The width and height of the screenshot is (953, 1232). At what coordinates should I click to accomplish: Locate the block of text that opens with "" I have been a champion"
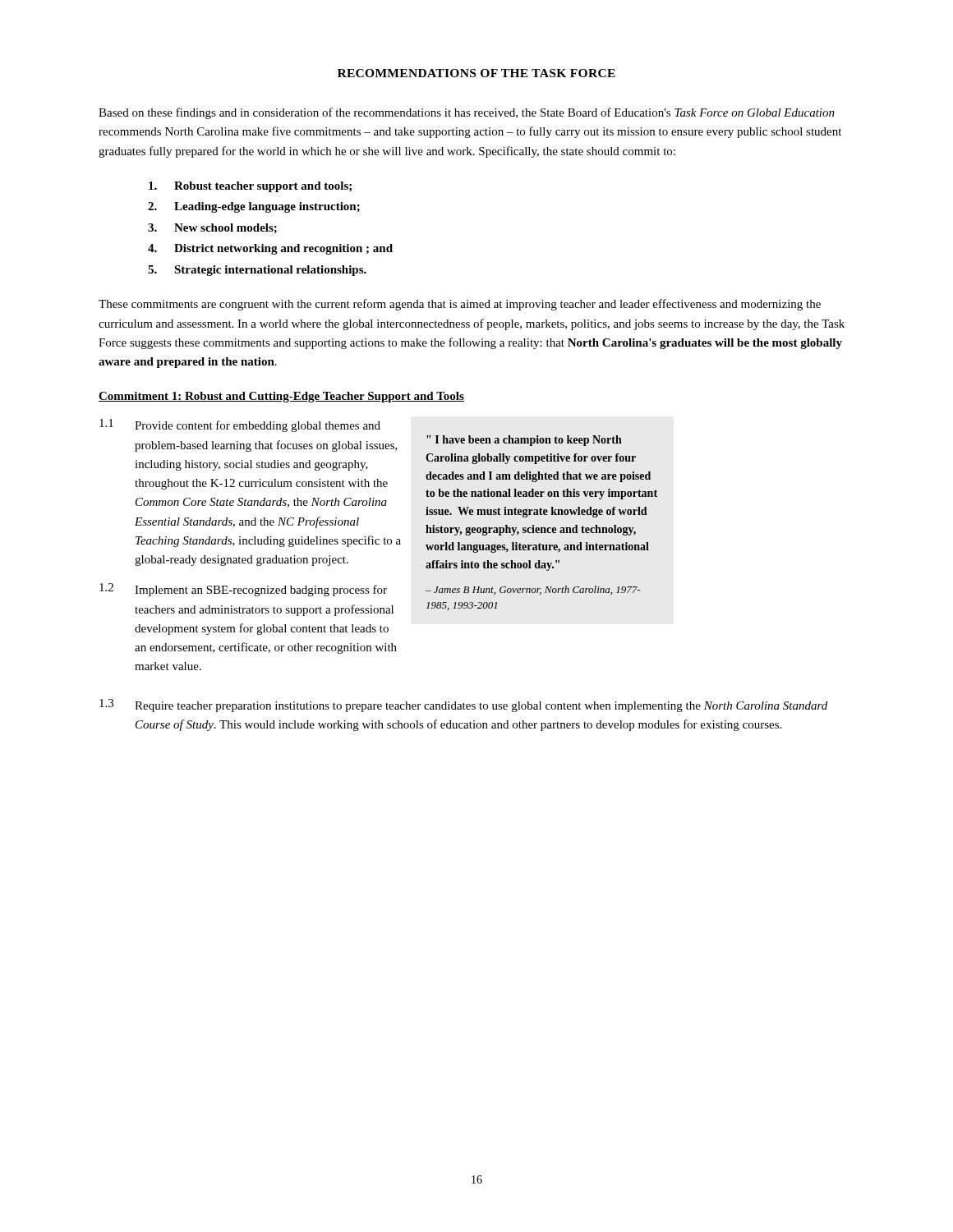[542, 522]
